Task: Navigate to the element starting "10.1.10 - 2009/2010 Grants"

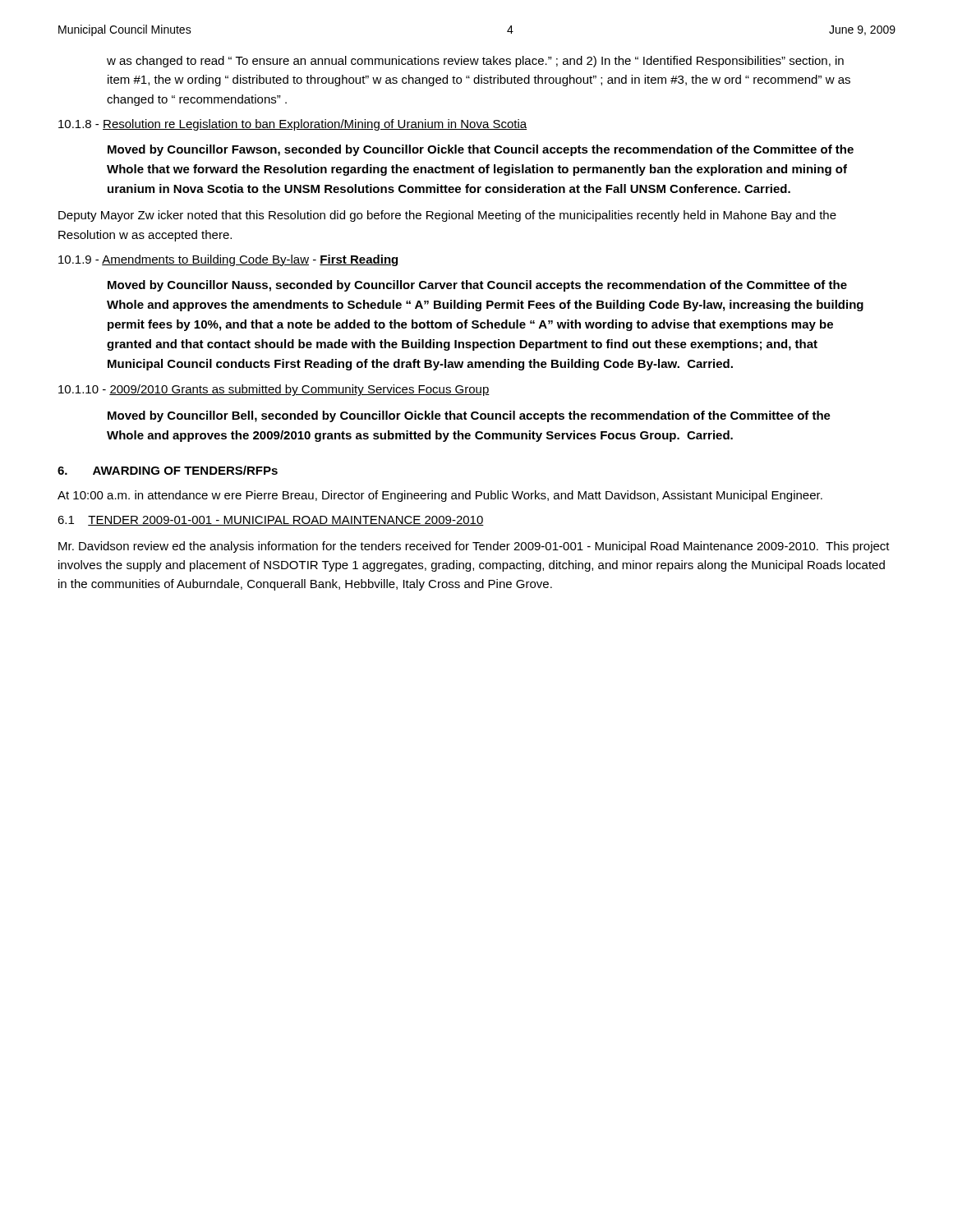Action: tap(273, 389)
